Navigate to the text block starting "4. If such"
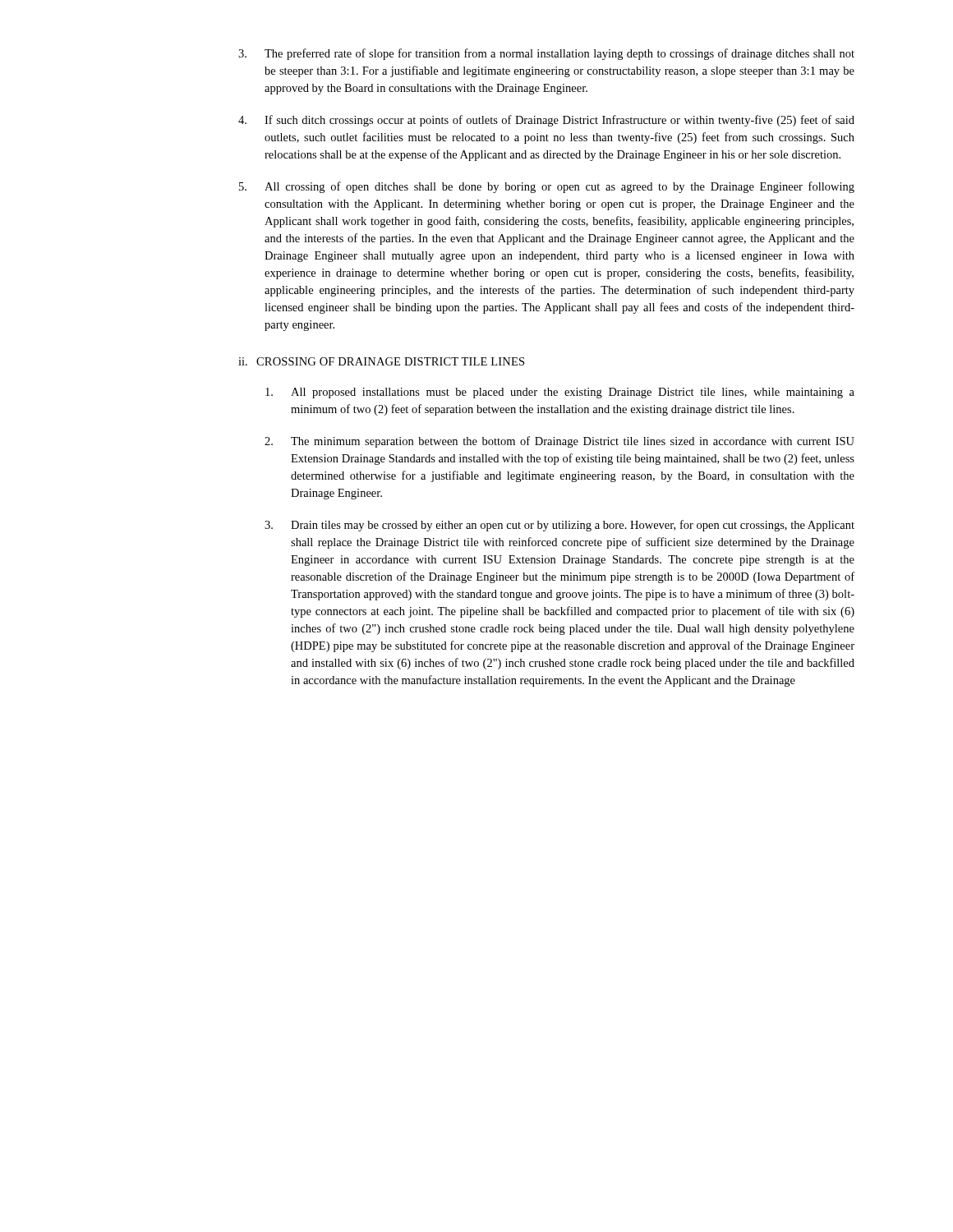The image size is (953, 1232). tap(546, 138)
